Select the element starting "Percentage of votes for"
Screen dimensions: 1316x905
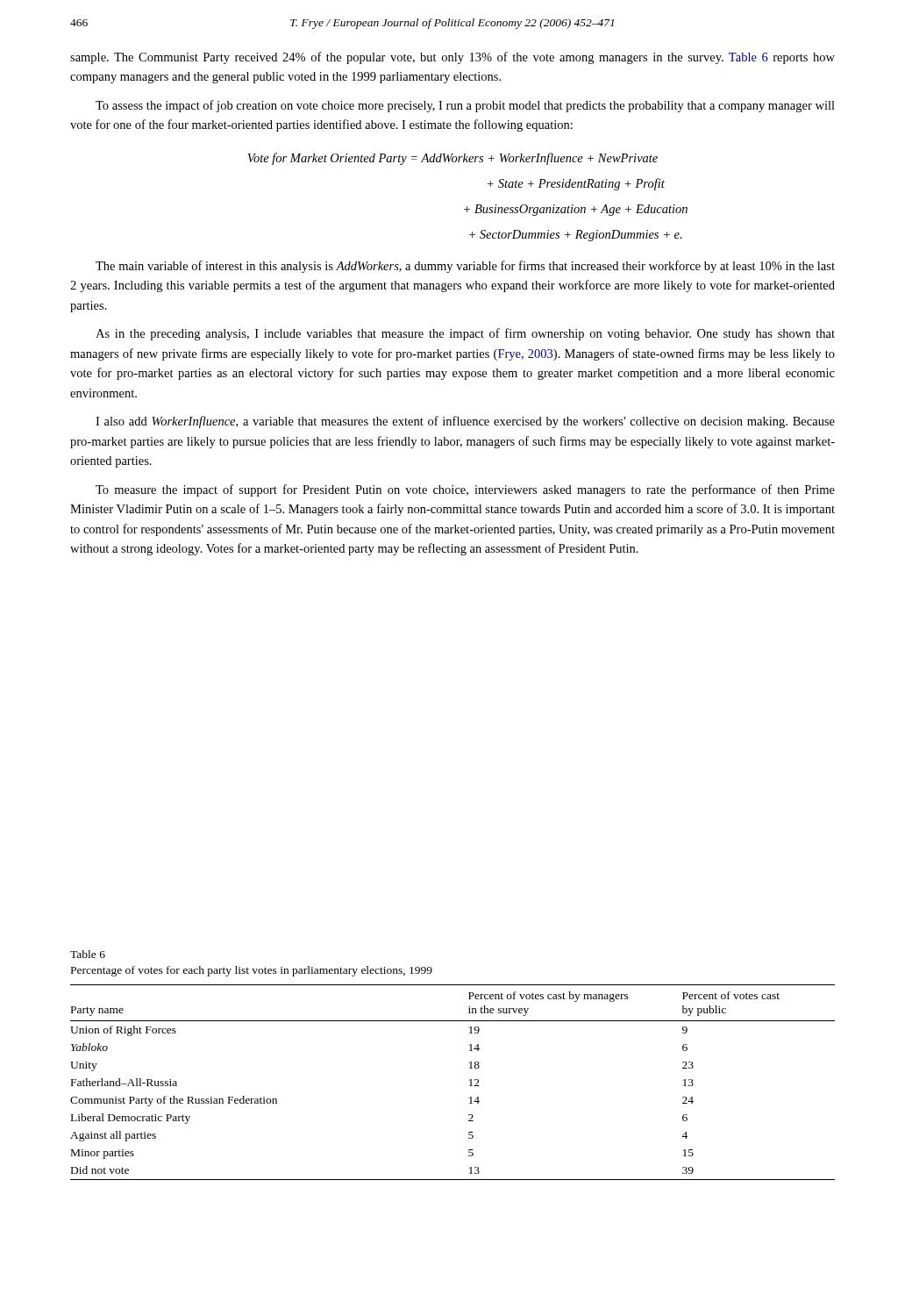click(x=251, y=970)
